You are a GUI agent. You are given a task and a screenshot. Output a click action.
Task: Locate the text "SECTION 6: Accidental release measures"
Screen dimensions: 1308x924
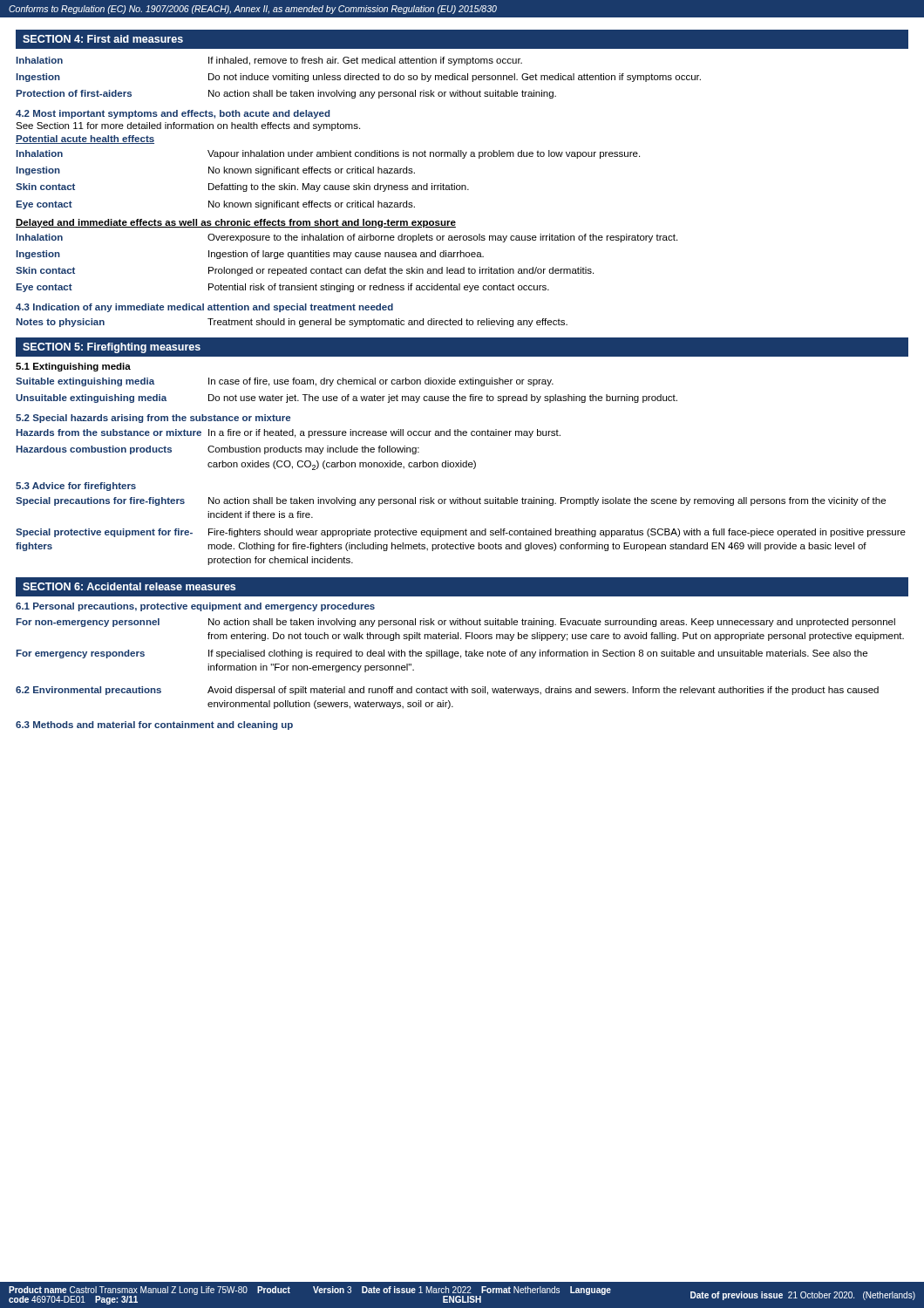[129, 587]
